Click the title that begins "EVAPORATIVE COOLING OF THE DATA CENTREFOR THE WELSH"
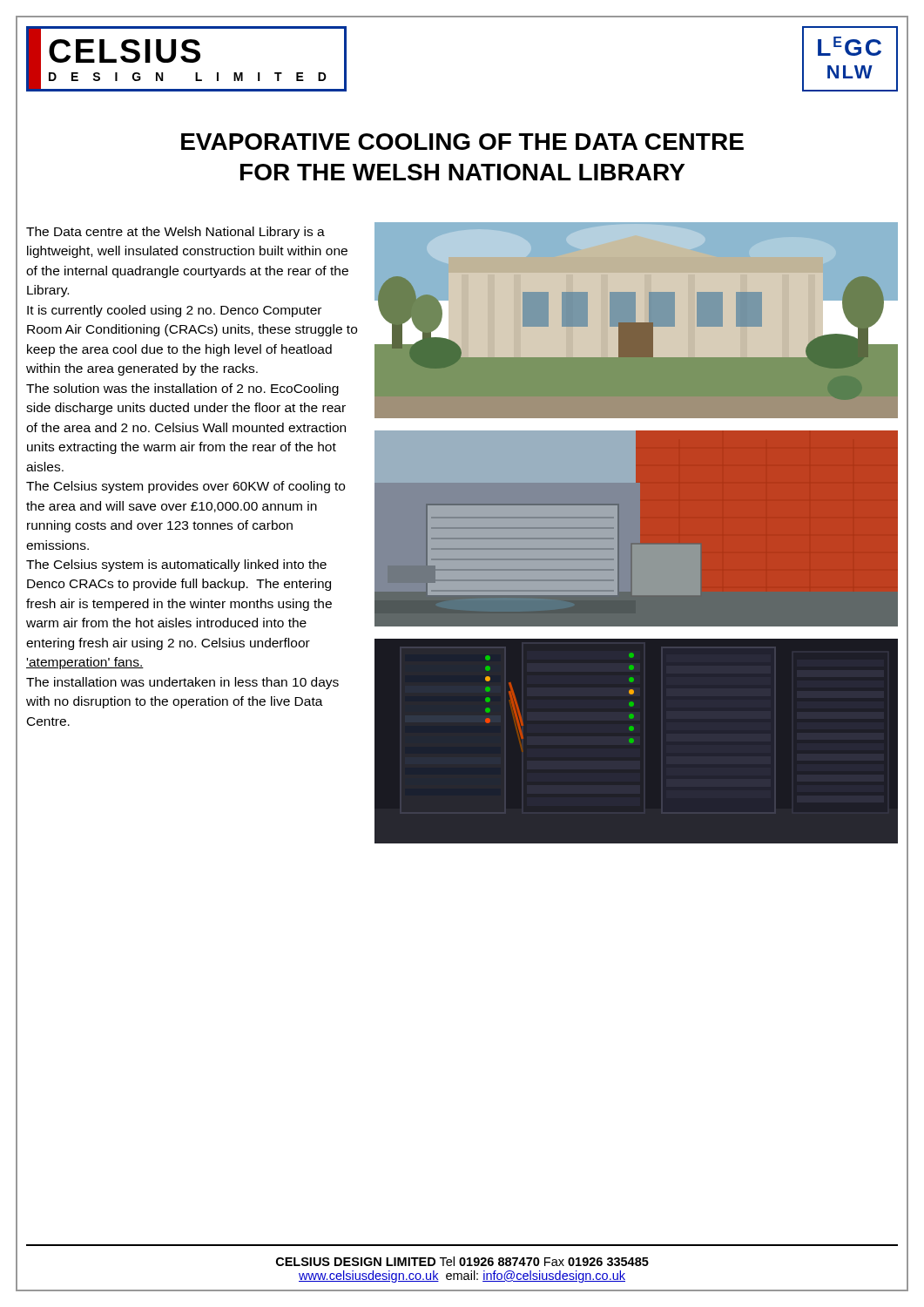 click(x=462, y=157)
